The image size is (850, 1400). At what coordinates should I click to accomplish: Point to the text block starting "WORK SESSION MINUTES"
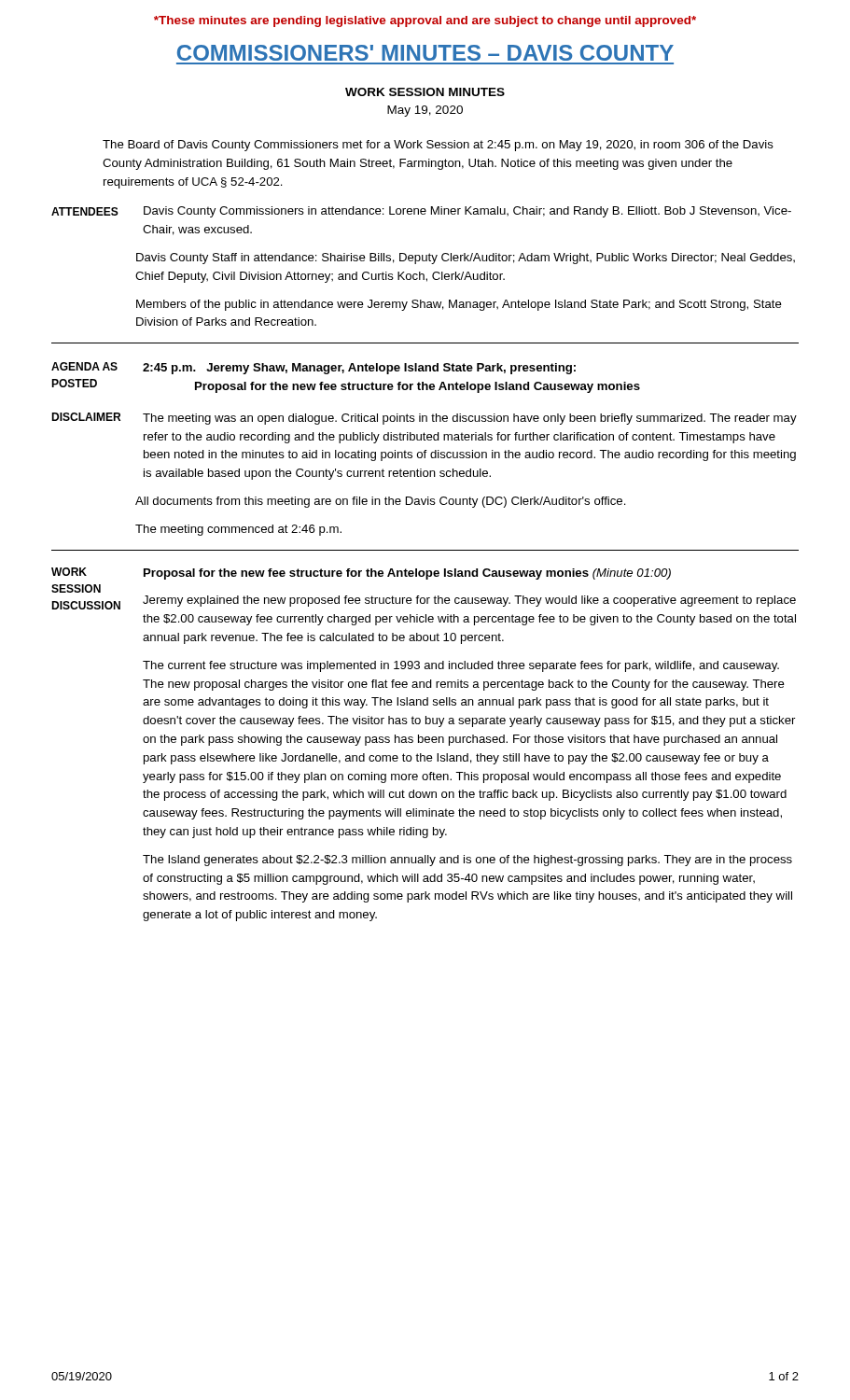[x=425, y=92]
